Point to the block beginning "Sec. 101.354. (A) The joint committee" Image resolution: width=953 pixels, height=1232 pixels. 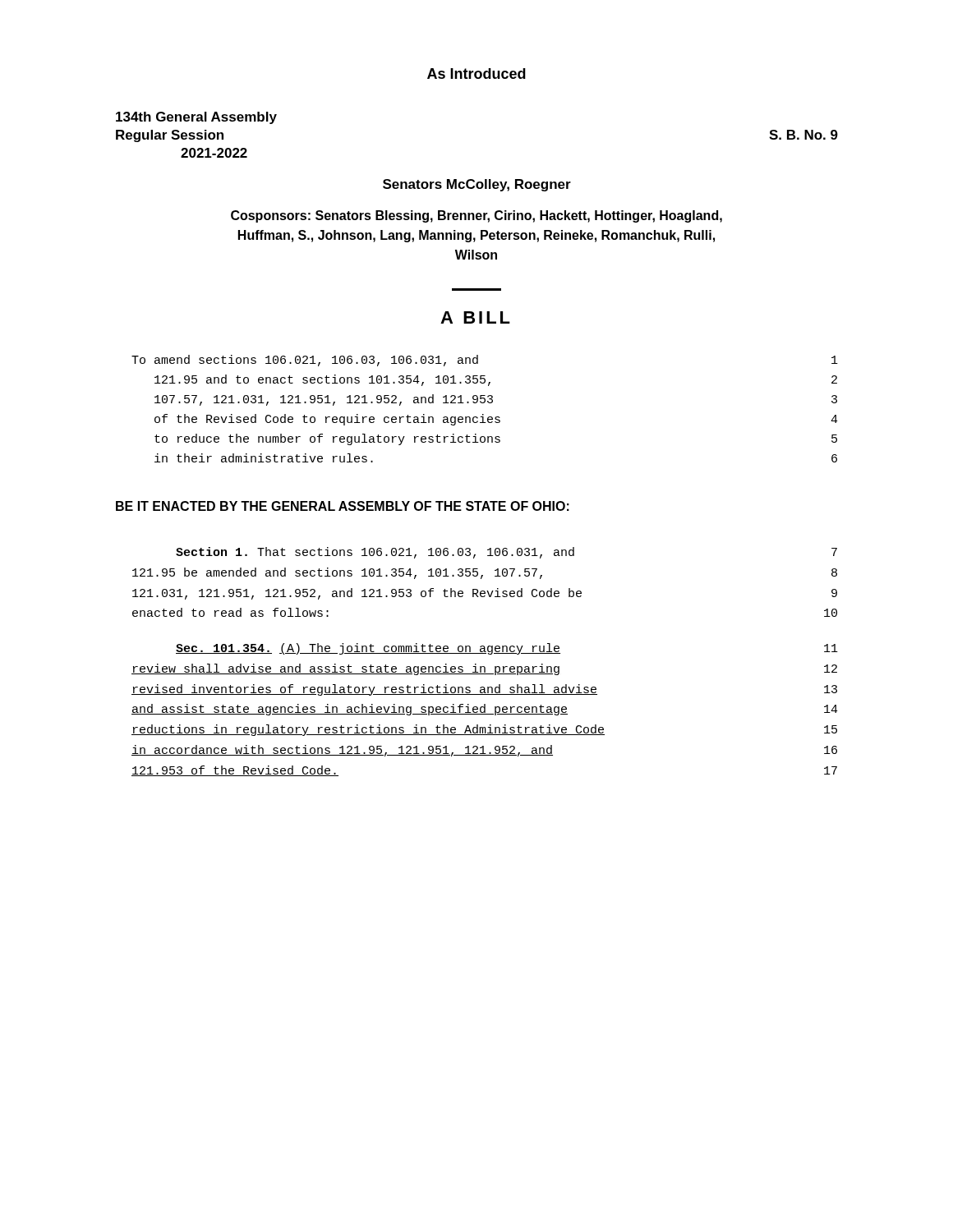(485, 711)
